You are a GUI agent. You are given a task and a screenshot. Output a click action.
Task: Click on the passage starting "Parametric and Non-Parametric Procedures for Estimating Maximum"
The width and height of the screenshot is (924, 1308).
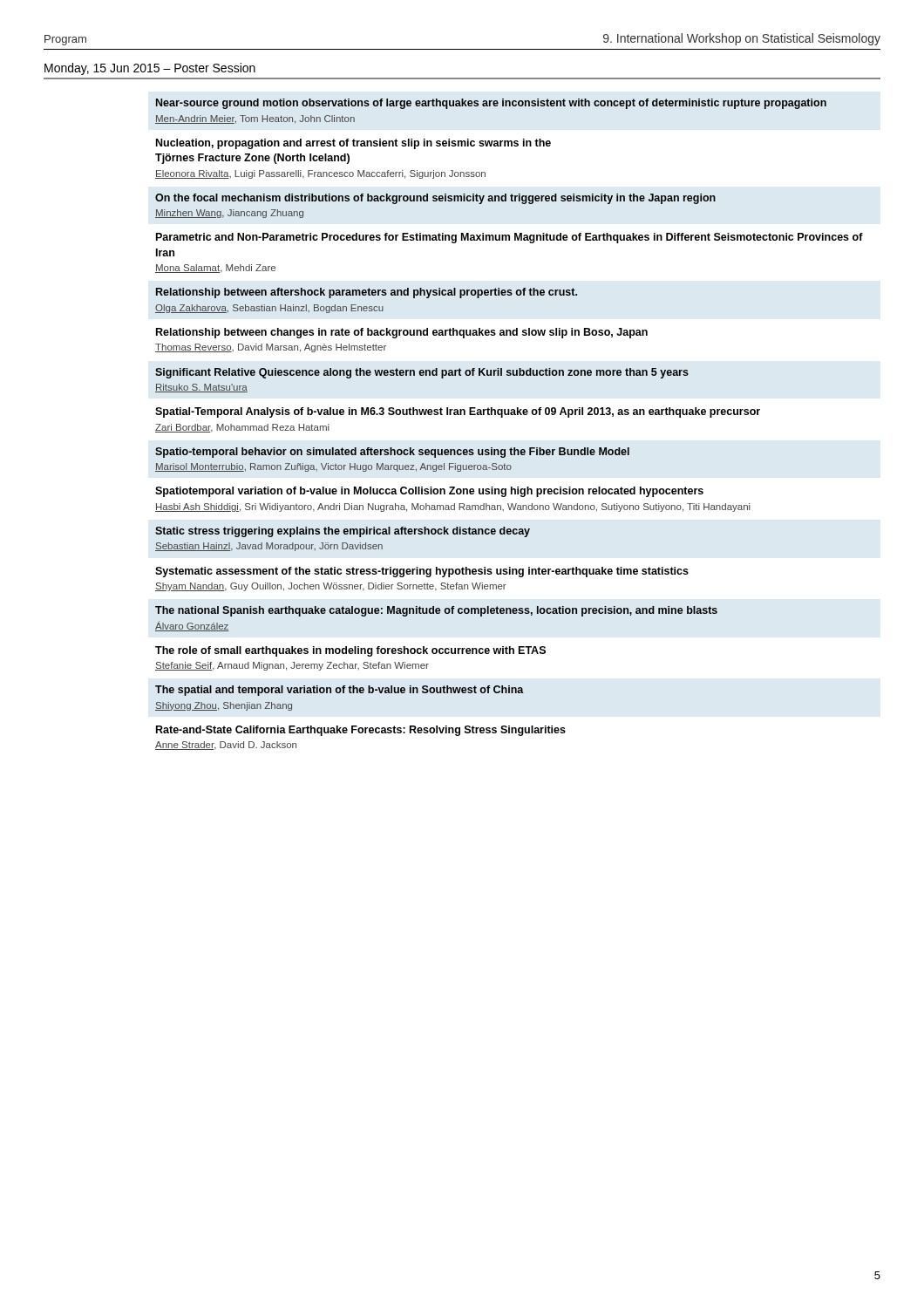510,238
